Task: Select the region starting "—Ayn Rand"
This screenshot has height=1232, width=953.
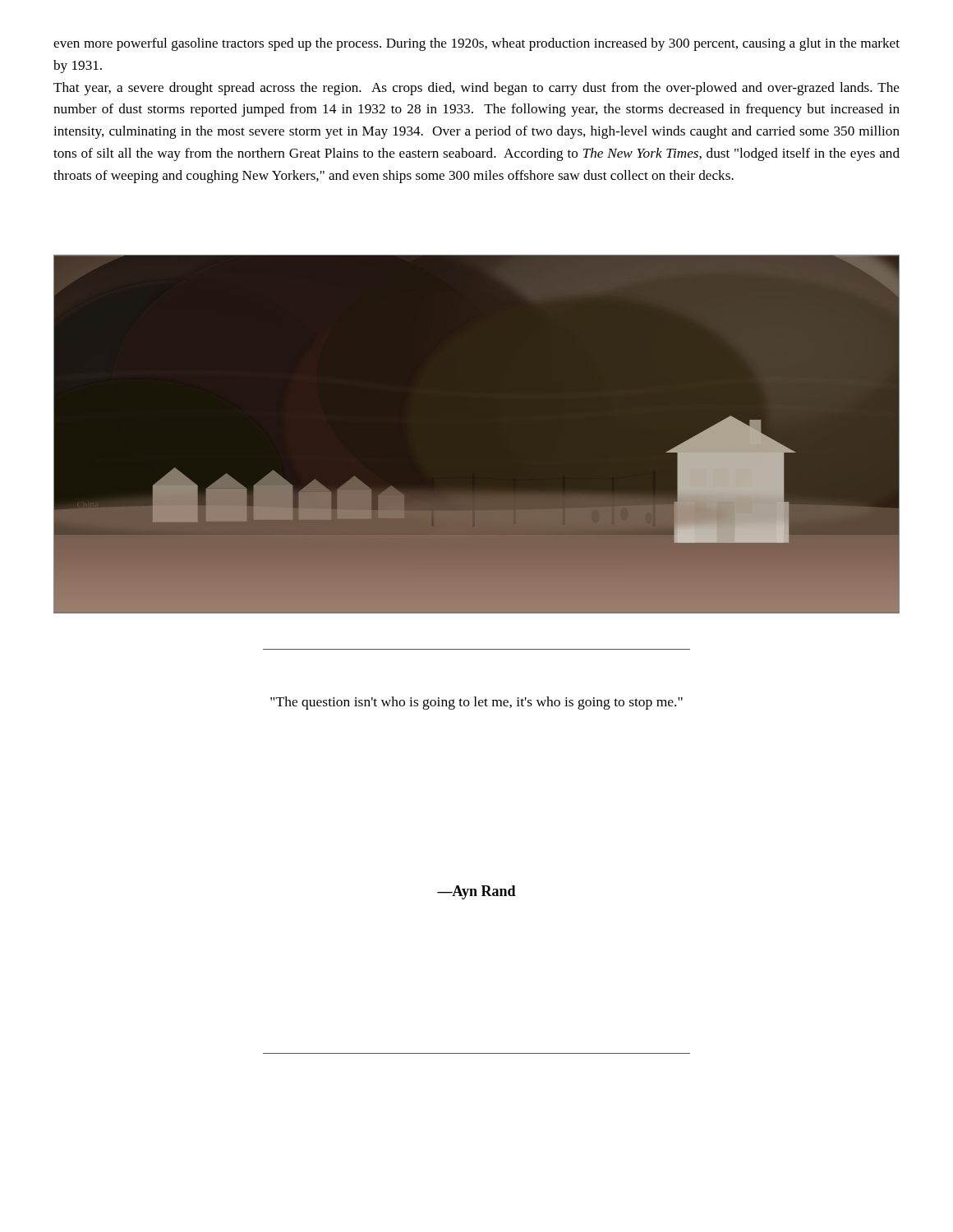Action: click(476, 891)
